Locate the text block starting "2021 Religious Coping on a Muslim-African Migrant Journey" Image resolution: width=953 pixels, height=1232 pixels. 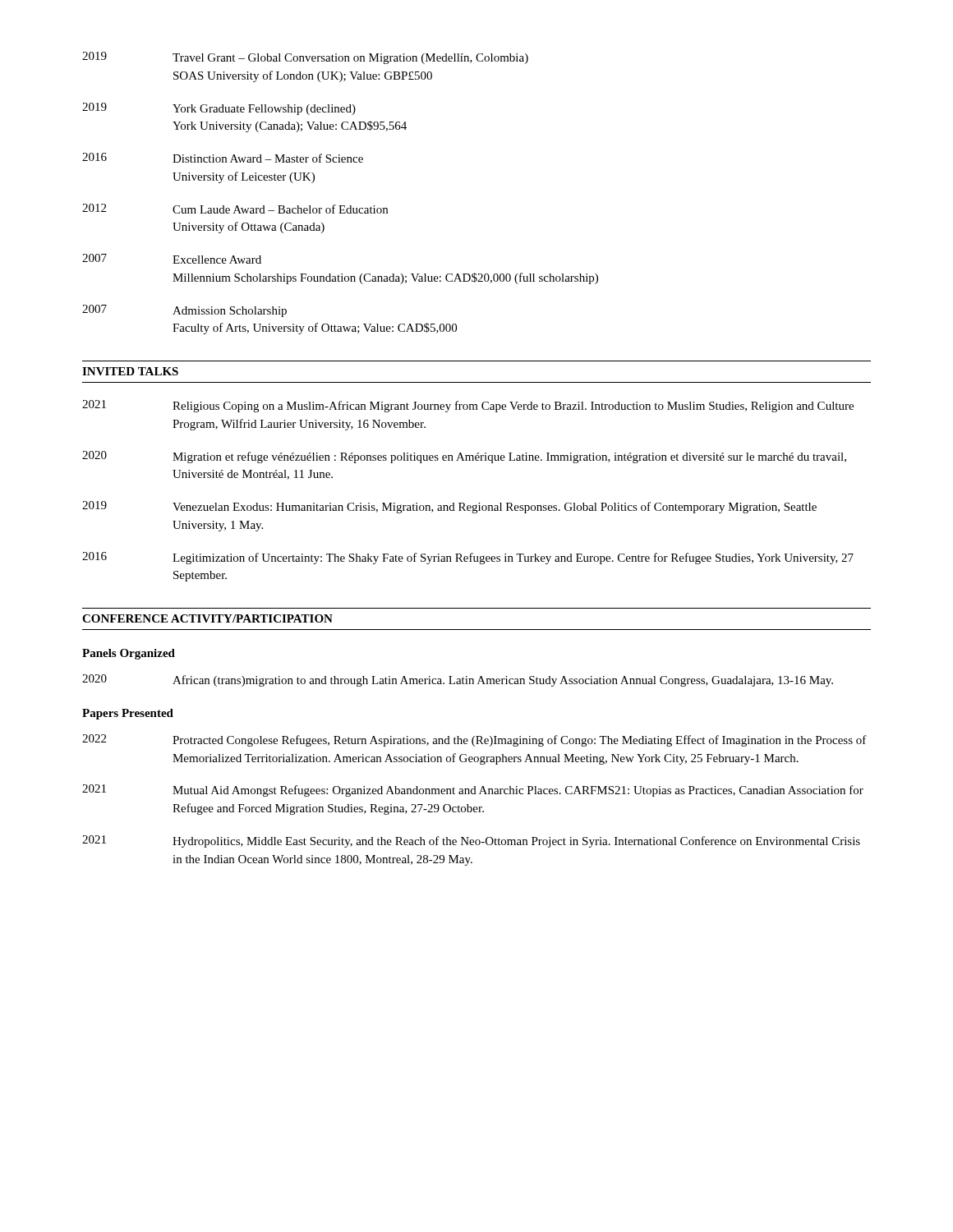point(476,415)
